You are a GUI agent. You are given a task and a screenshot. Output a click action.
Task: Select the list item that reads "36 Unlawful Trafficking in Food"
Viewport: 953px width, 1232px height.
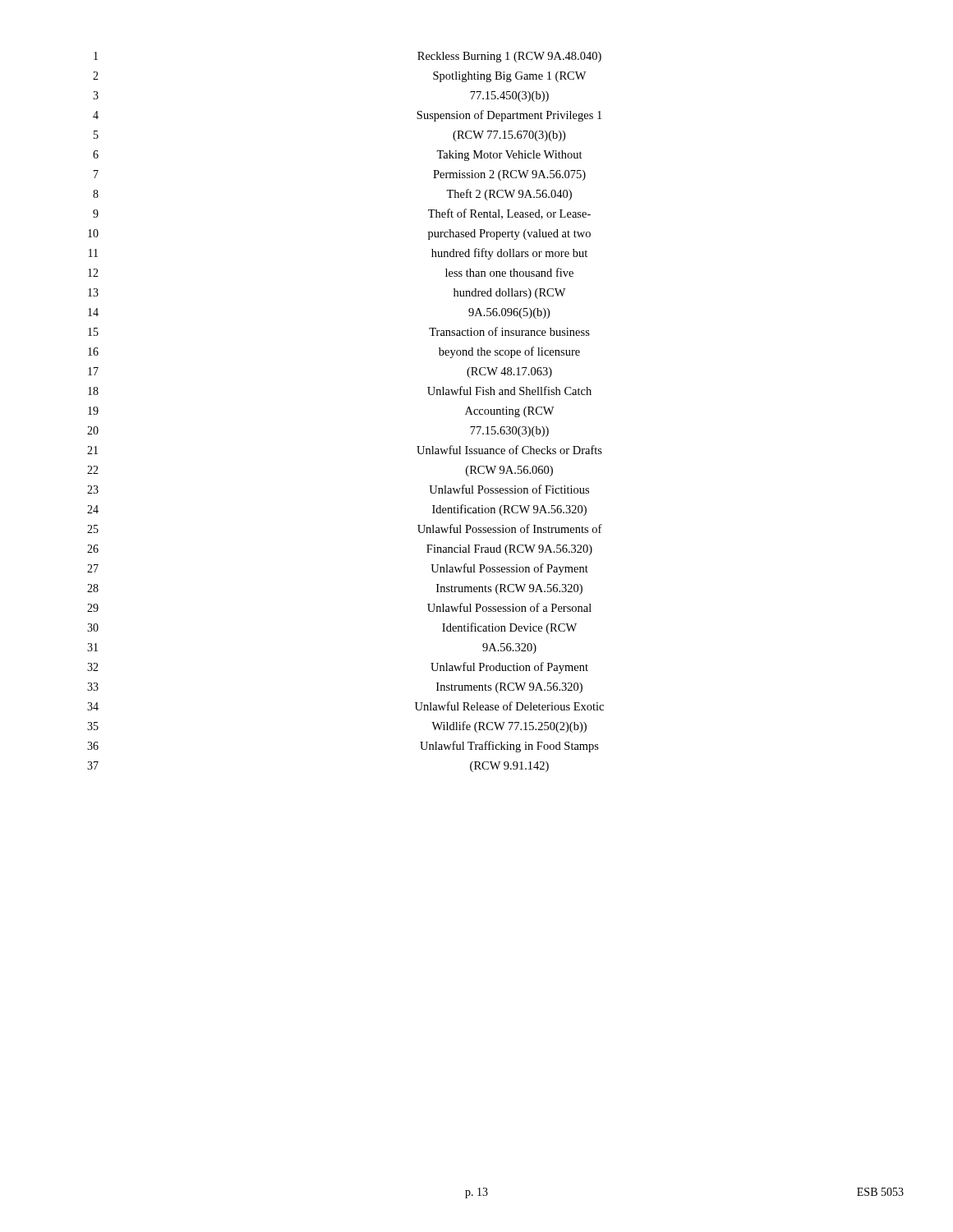476,746
